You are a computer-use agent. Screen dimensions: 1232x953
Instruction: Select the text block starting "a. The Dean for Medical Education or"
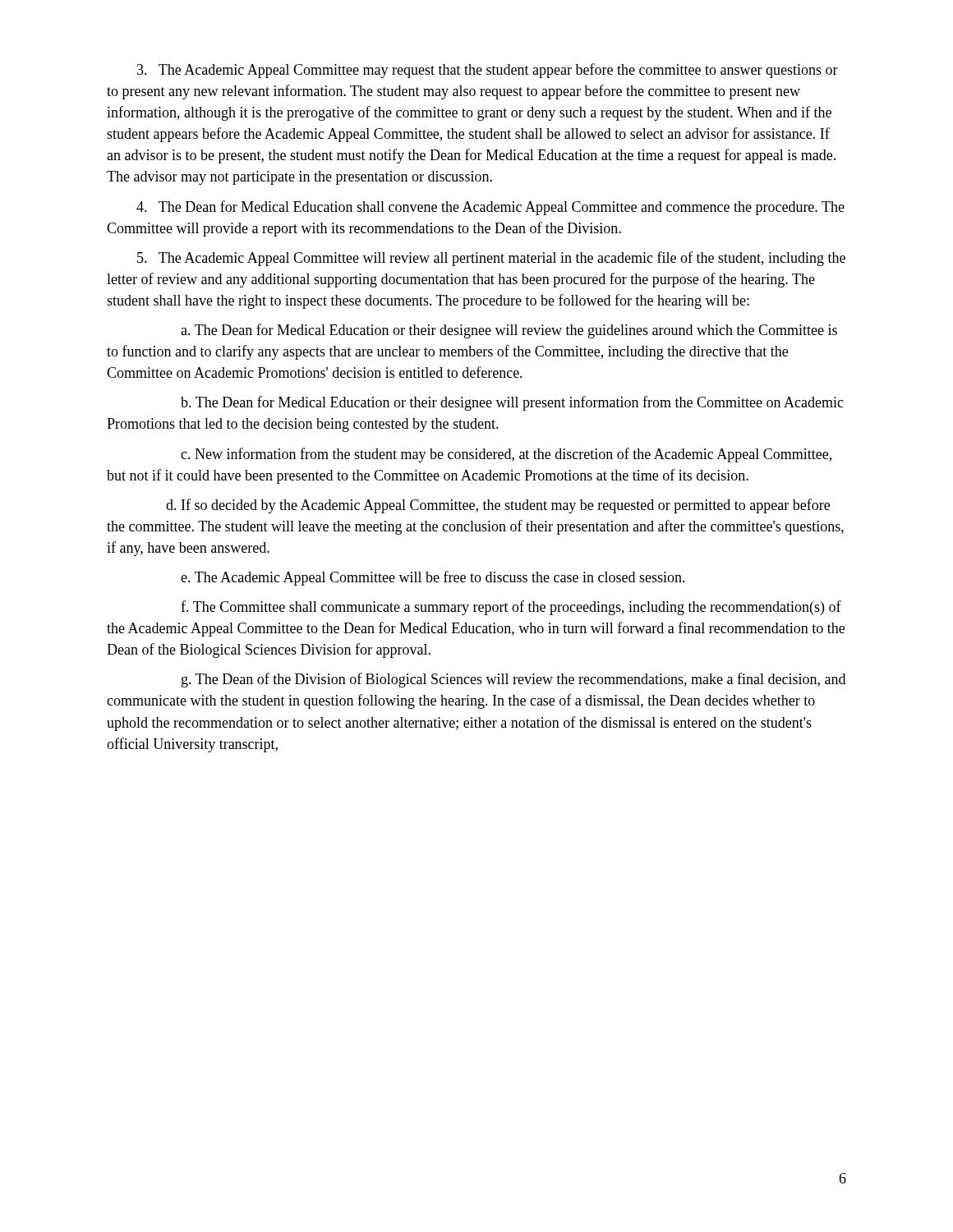coord(476,352)
